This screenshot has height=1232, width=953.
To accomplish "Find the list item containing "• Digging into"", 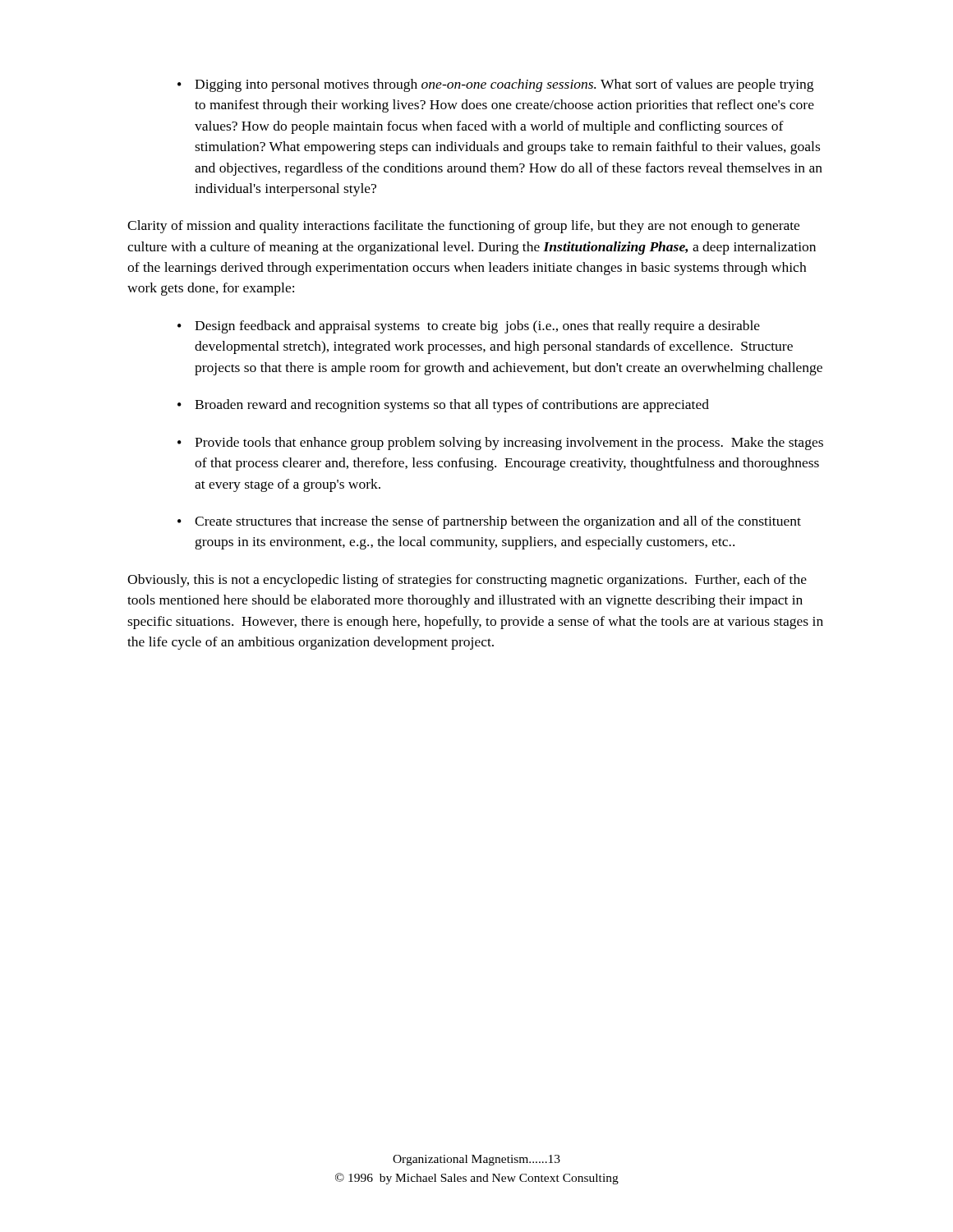I will point(501,136).
